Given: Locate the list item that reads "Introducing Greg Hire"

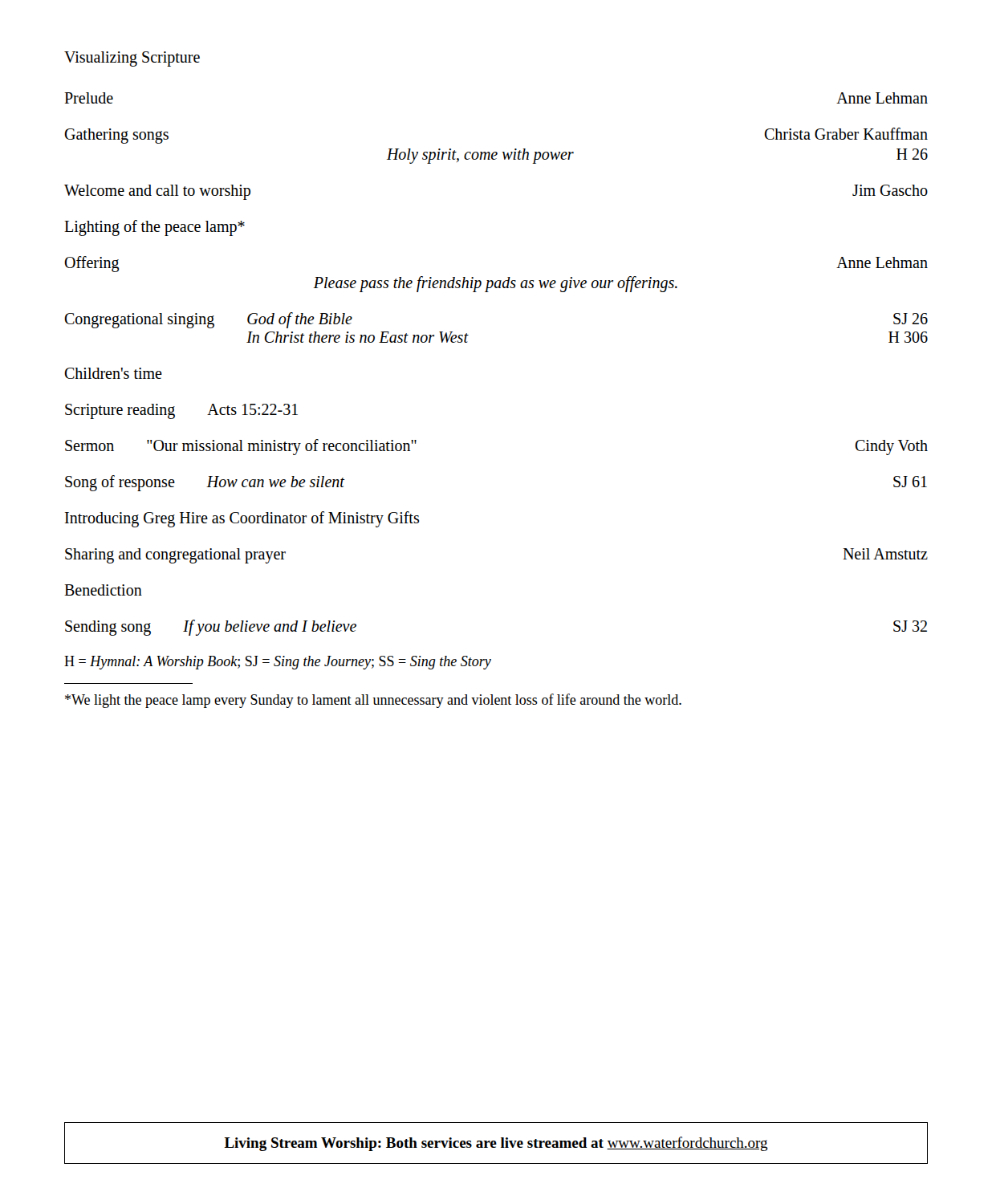Looking at the screenshot, I should pos(242,518).
